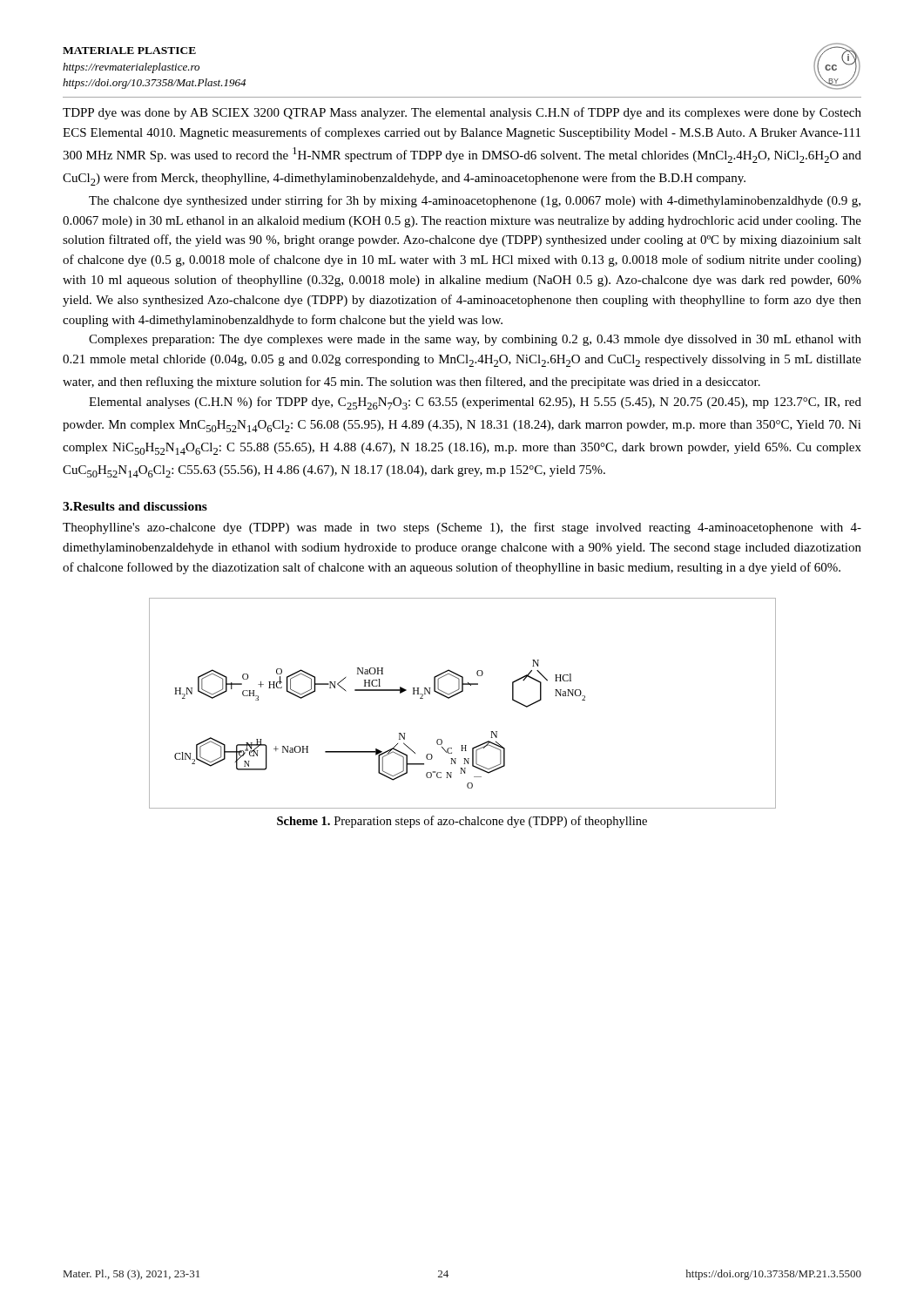Viewport: 924px width, 1307px height.
Task: Locate the text block with the text "Complexes preparation: The dye"
Action: pyautogui.click(x=462, y=361)
